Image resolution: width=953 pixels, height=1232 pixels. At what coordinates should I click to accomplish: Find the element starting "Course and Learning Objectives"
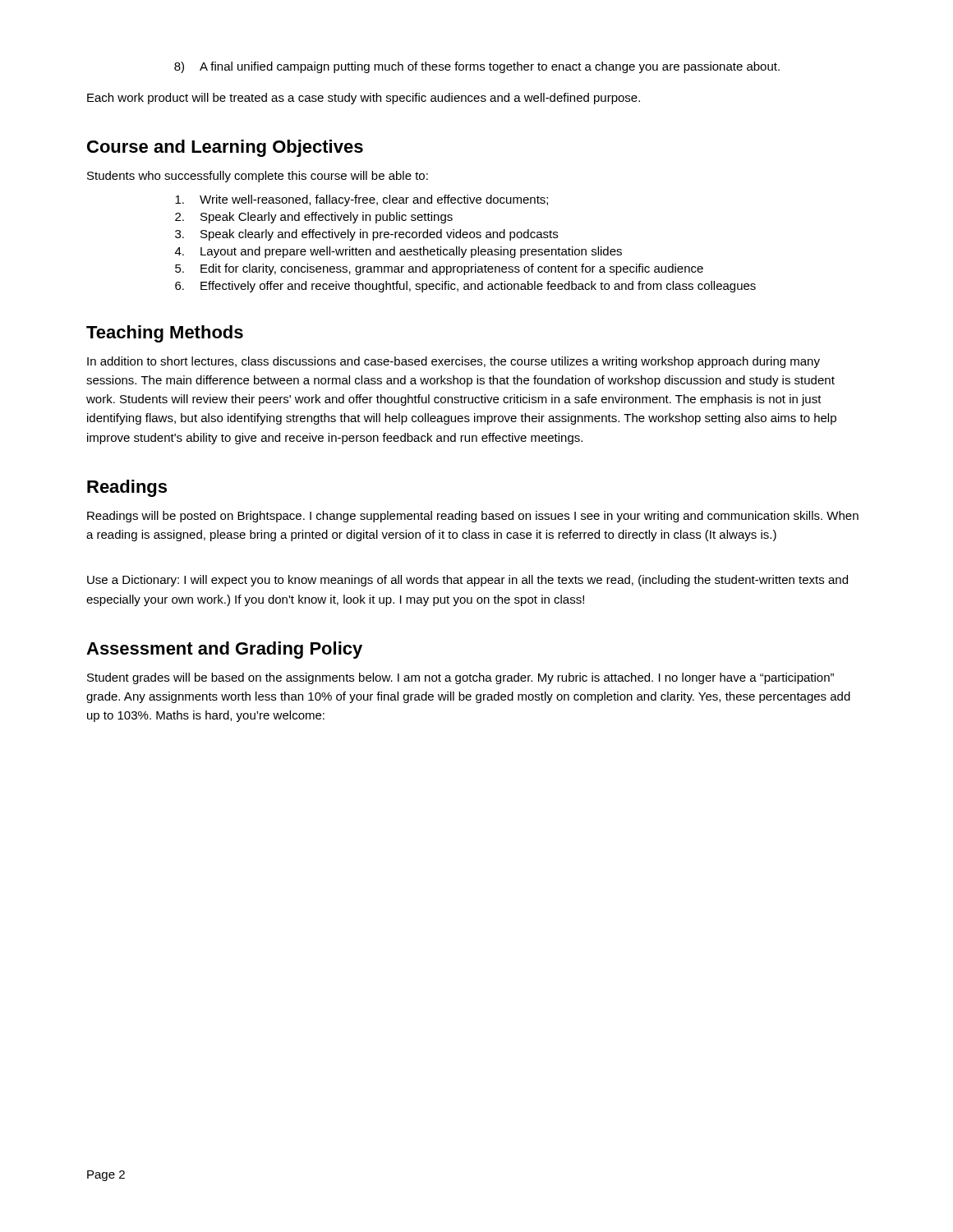225,147
